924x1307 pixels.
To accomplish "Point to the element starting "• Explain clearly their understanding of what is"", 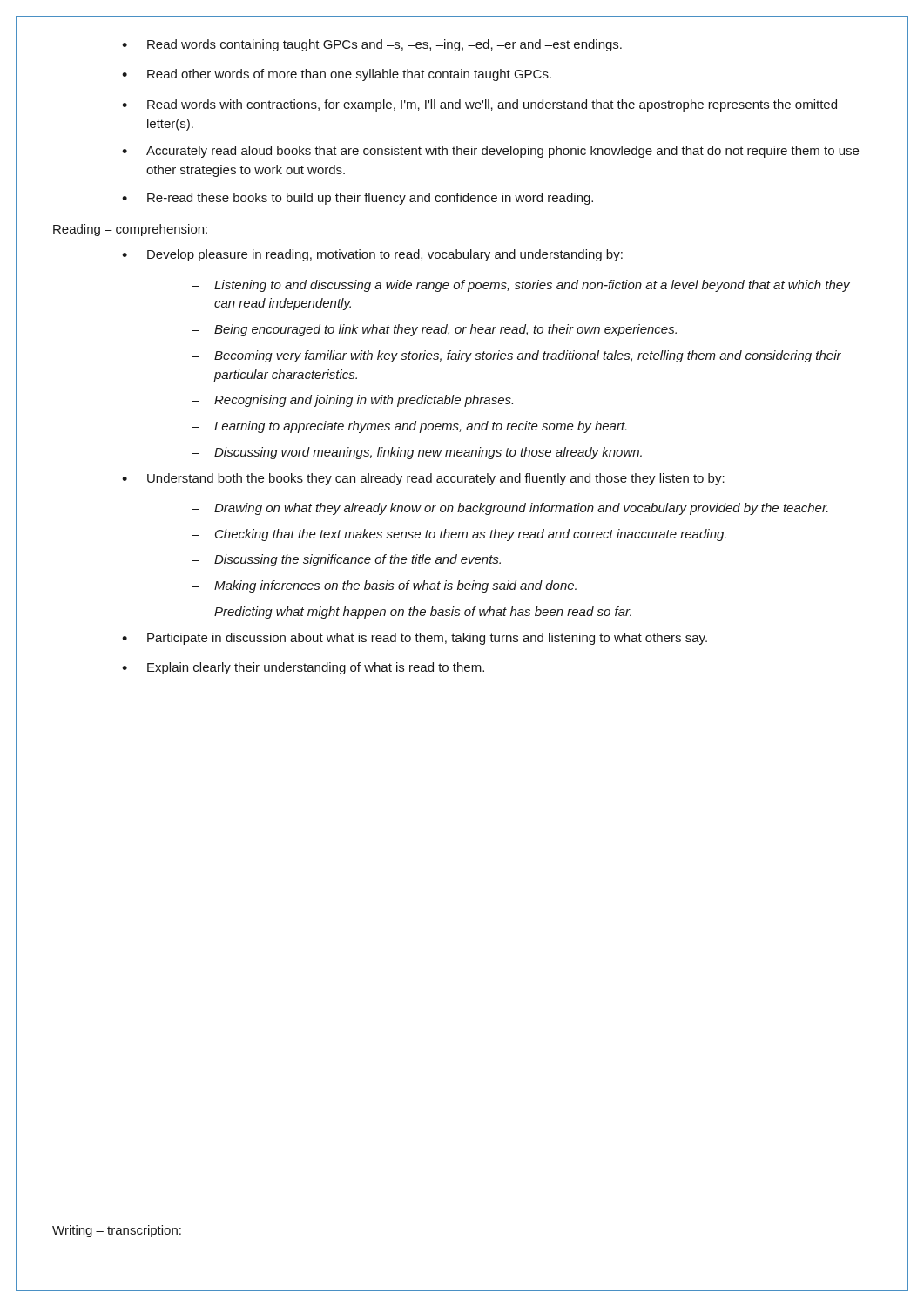I will click(x=303, y=668).
